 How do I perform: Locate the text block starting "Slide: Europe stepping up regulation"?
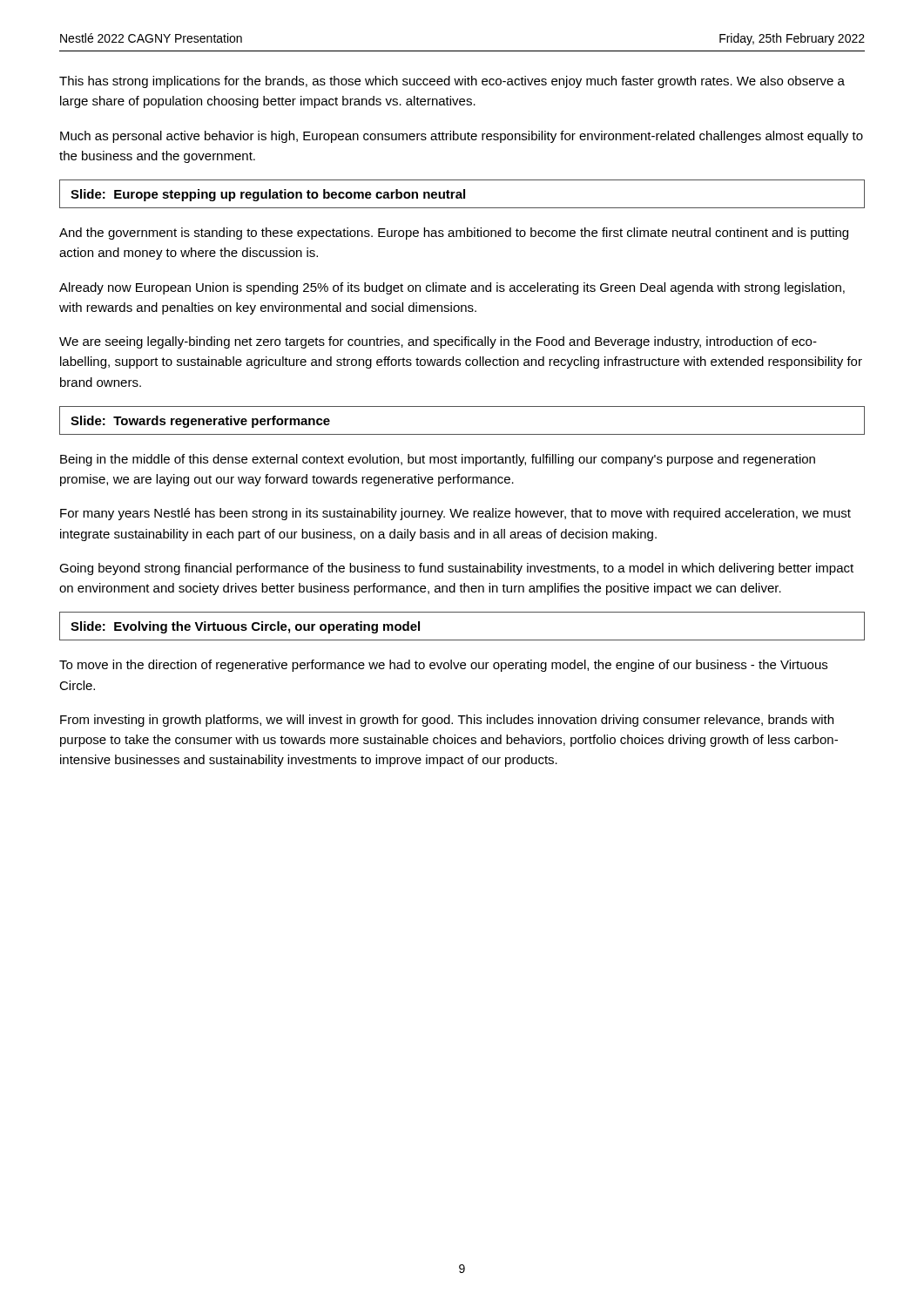(268, 194)
